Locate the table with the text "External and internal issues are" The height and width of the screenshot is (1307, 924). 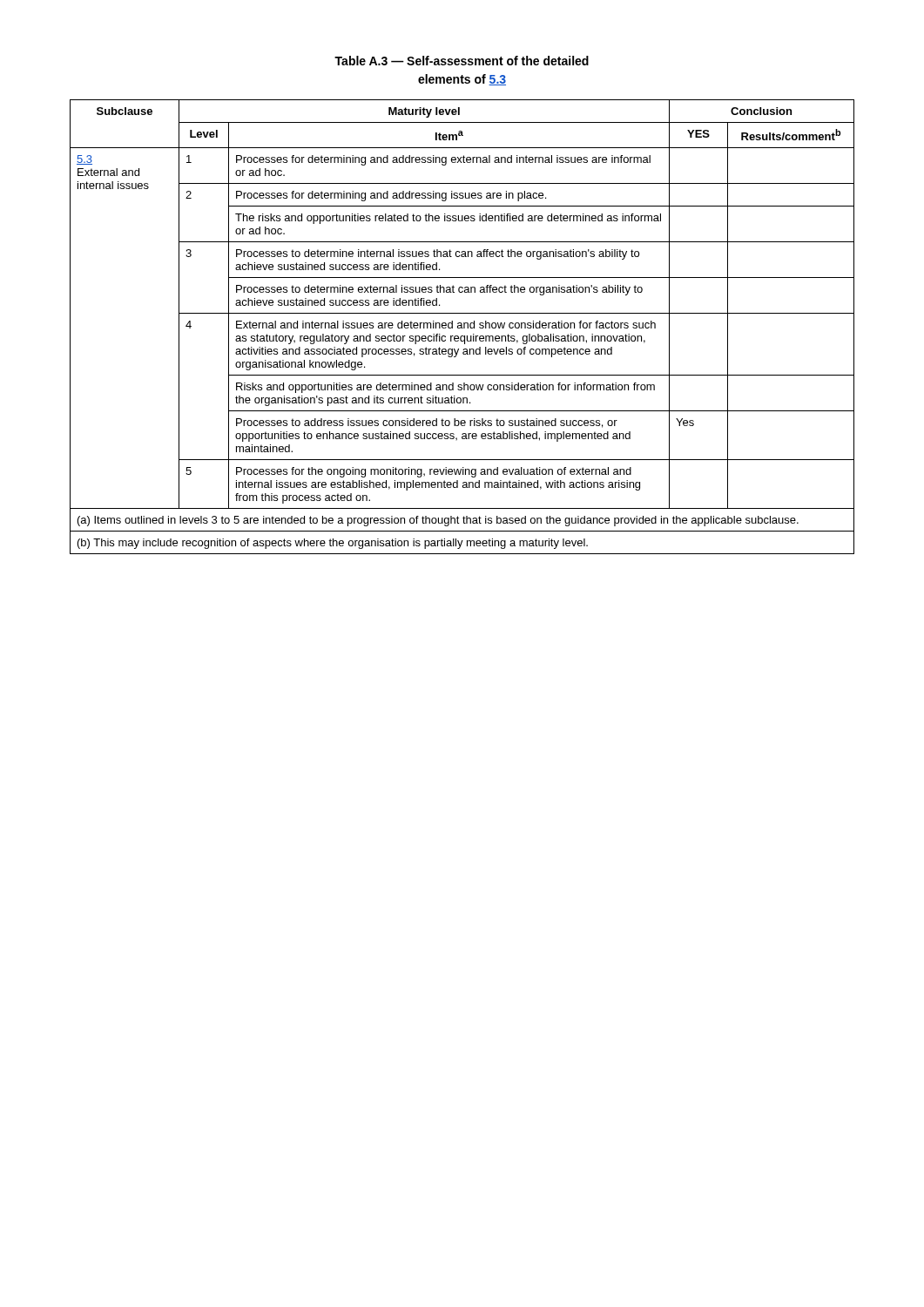pyautogui.click(x=462, y=327)
